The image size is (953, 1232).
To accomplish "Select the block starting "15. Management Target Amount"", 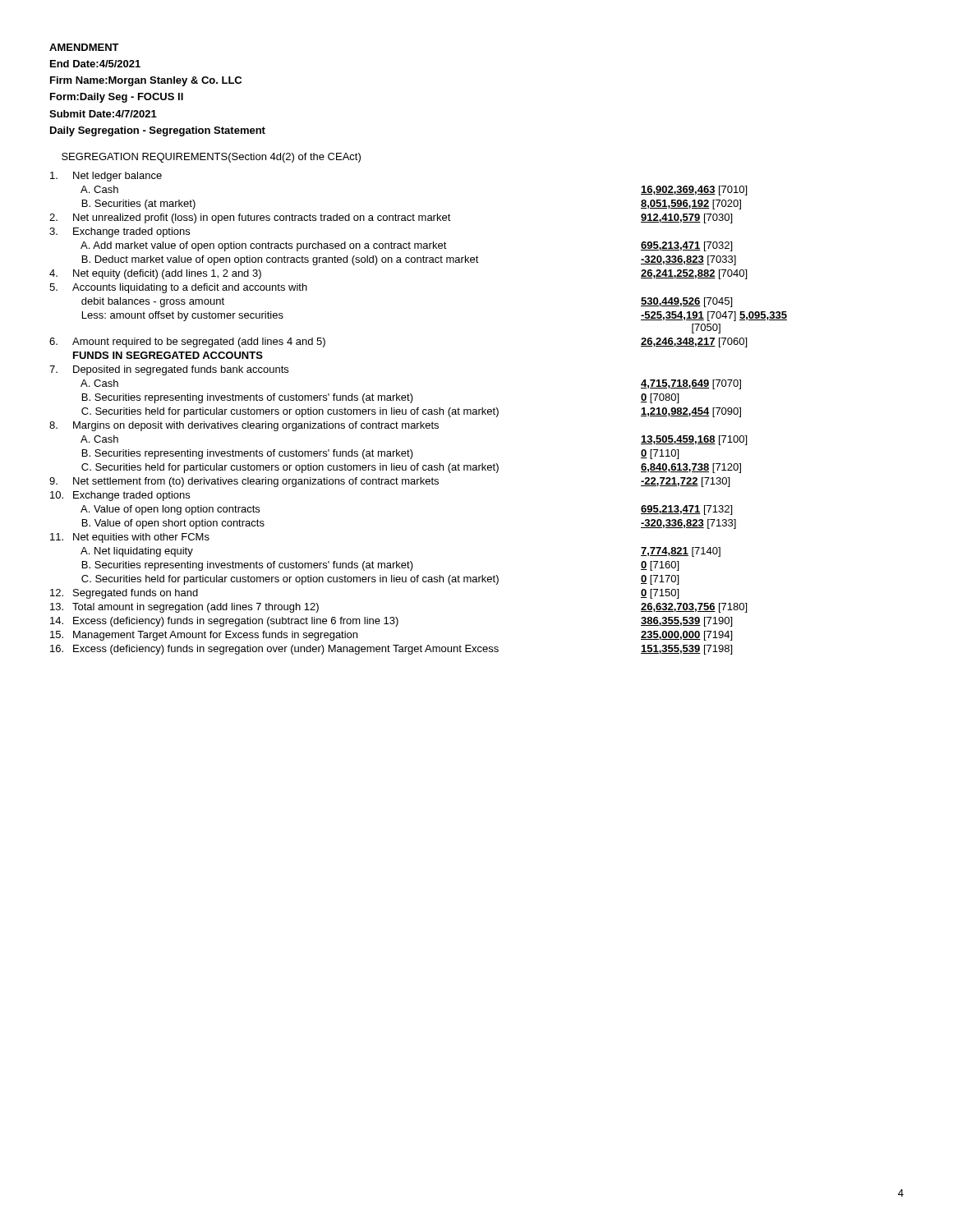I will click(x=476, y=634).
